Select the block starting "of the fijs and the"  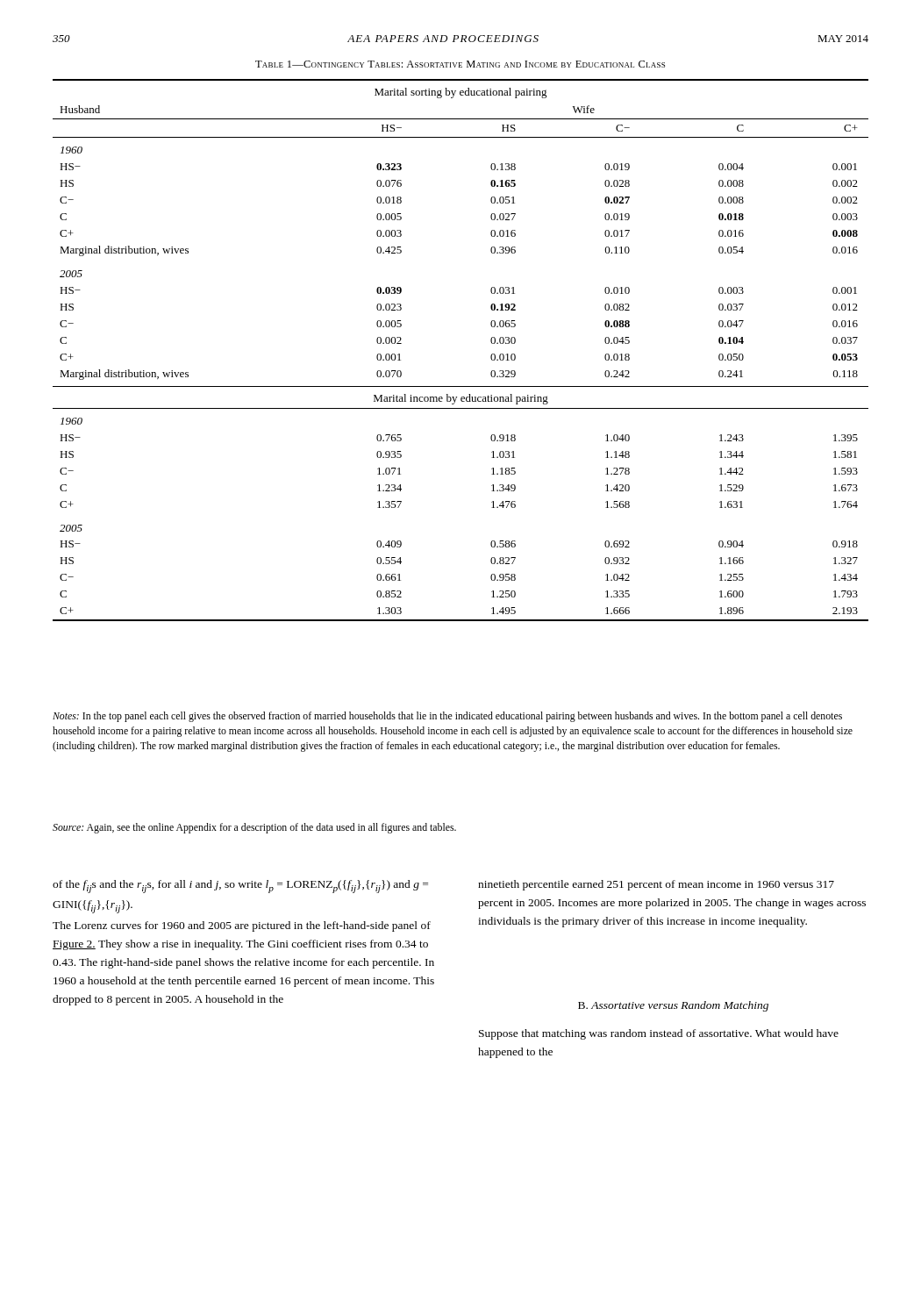(x=241, y=895)
